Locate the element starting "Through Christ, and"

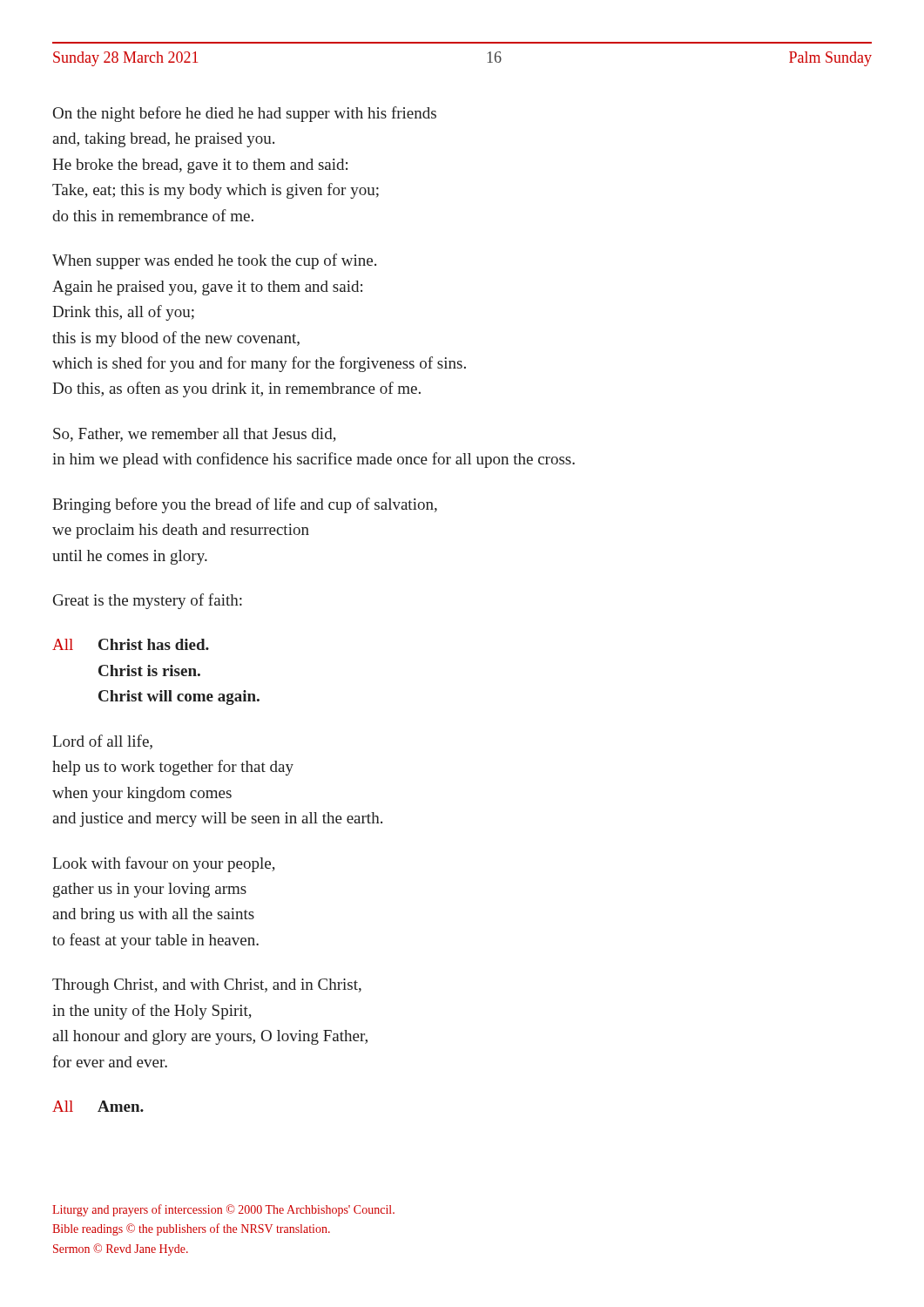tap(210, 1023)
